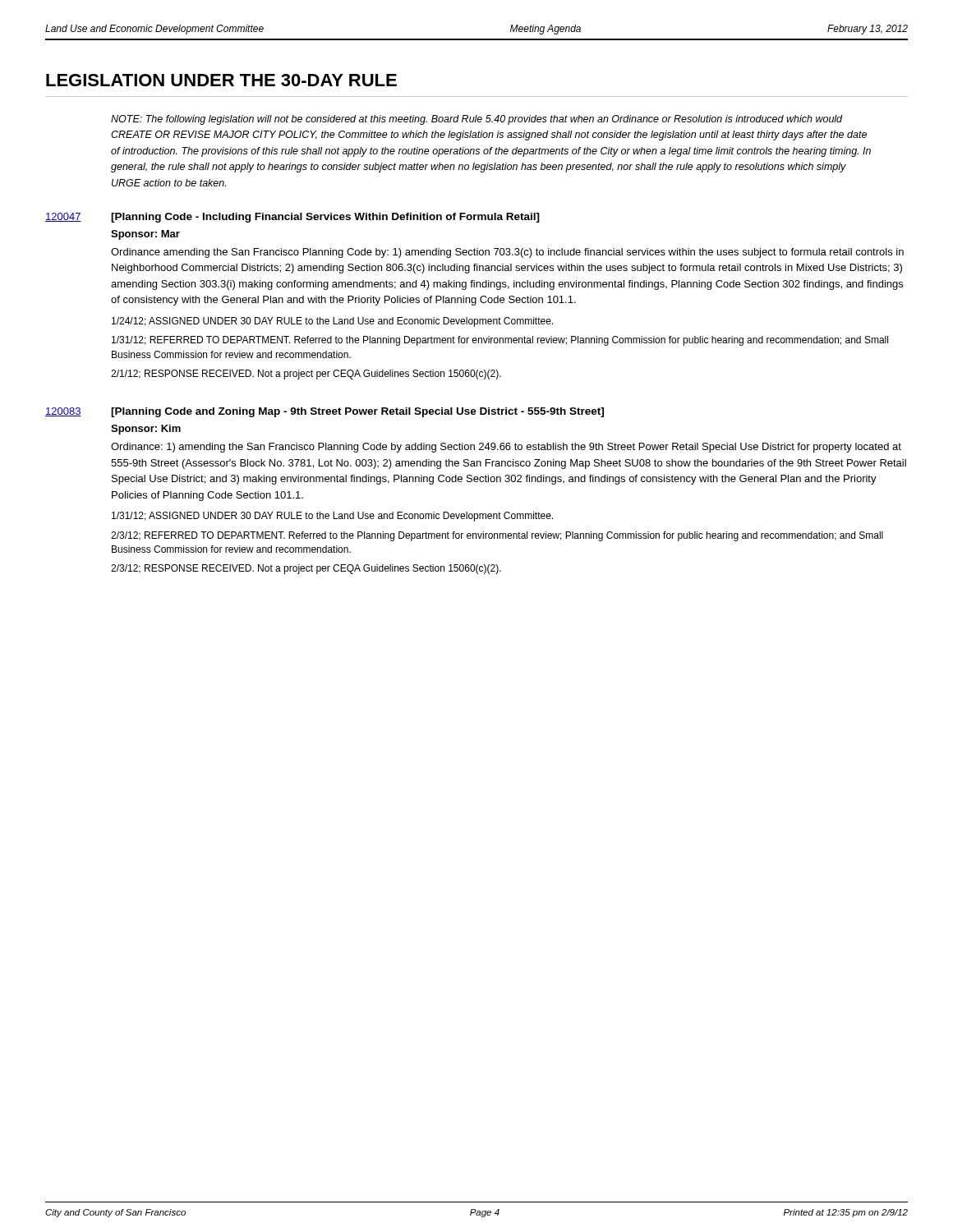This screenshot has width=953, height=1232.
Task: Navigate to the block starting "2/3/12; REFERRED TO DEPARTMENT. Referred to the"
Action: [497, 542]
